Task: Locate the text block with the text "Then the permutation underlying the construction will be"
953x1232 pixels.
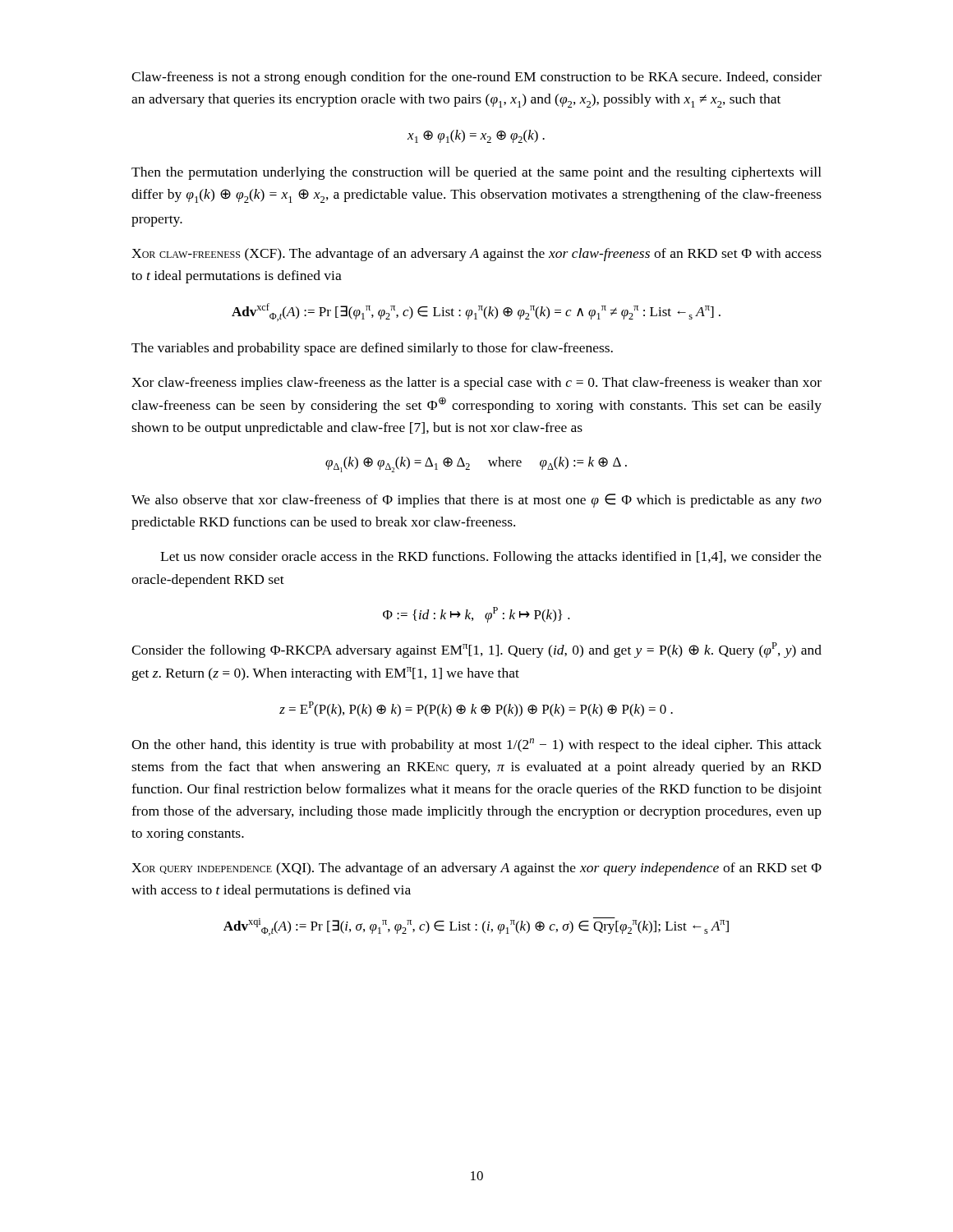Action: (476, 195)
